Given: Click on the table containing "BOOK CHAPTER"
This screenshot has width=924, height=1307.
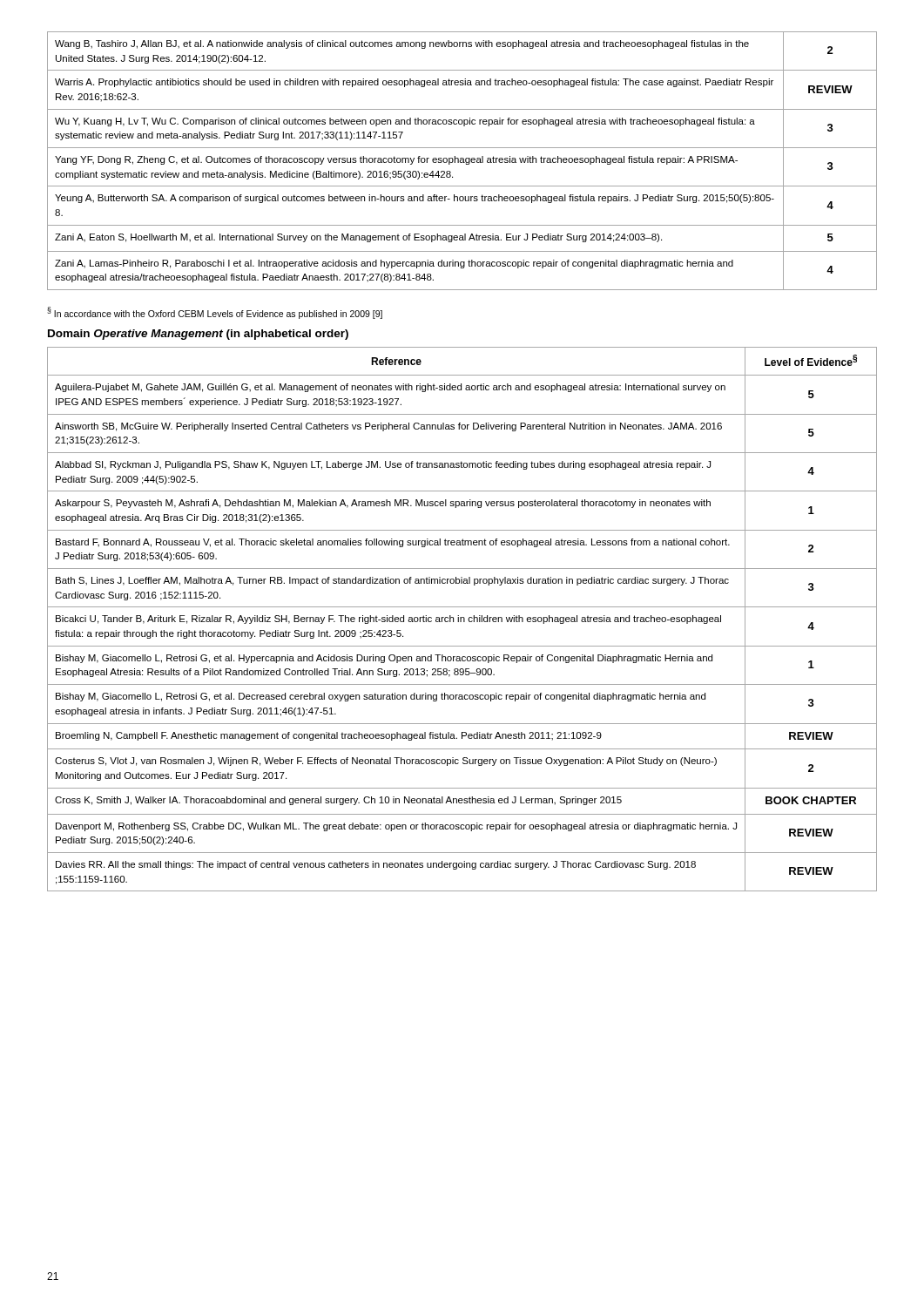Looking at the screenshot, I should 462,619.
